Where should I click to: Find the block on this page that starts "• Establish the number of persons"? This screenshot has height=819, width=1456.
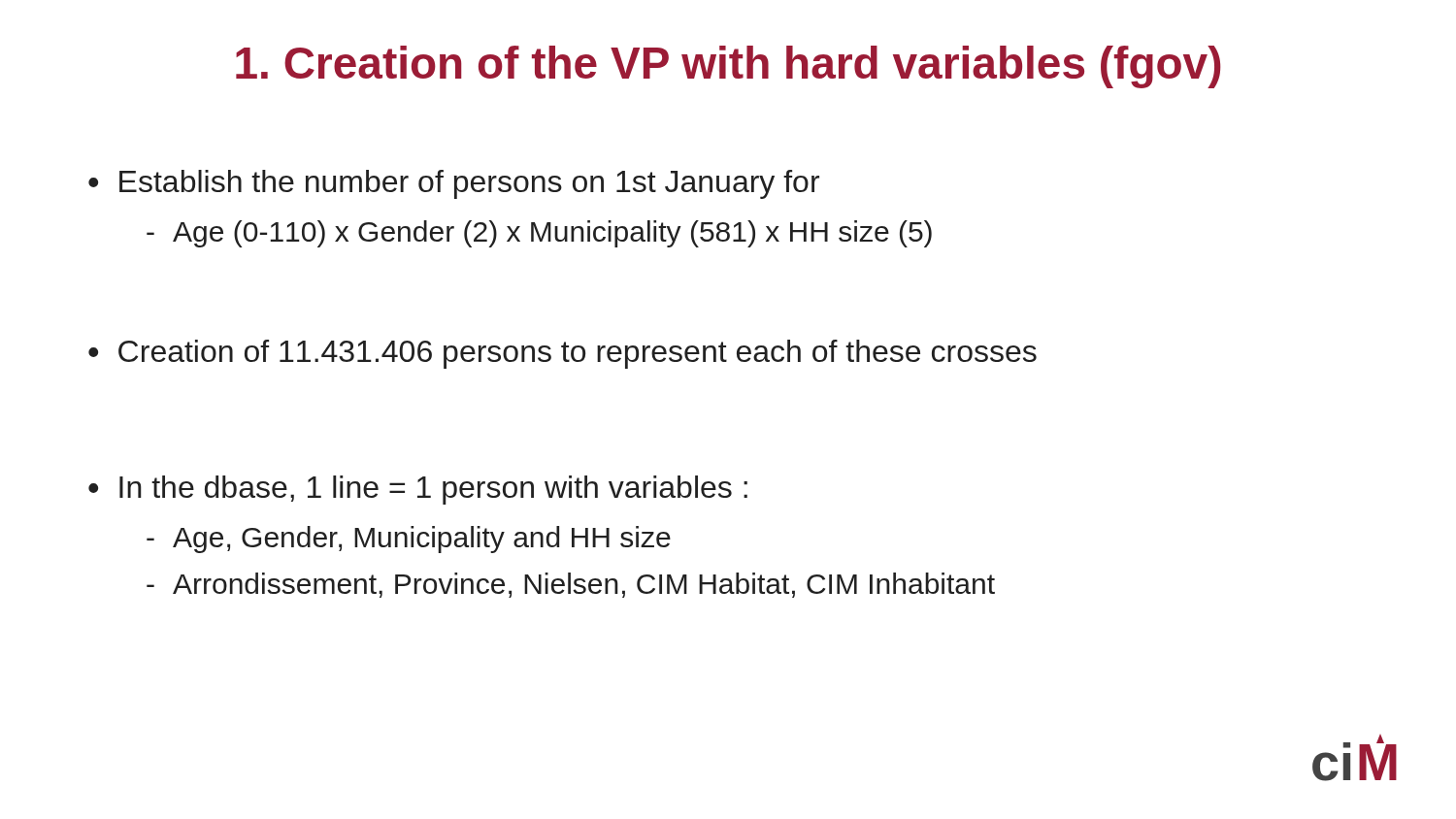[x=733, y=206]
